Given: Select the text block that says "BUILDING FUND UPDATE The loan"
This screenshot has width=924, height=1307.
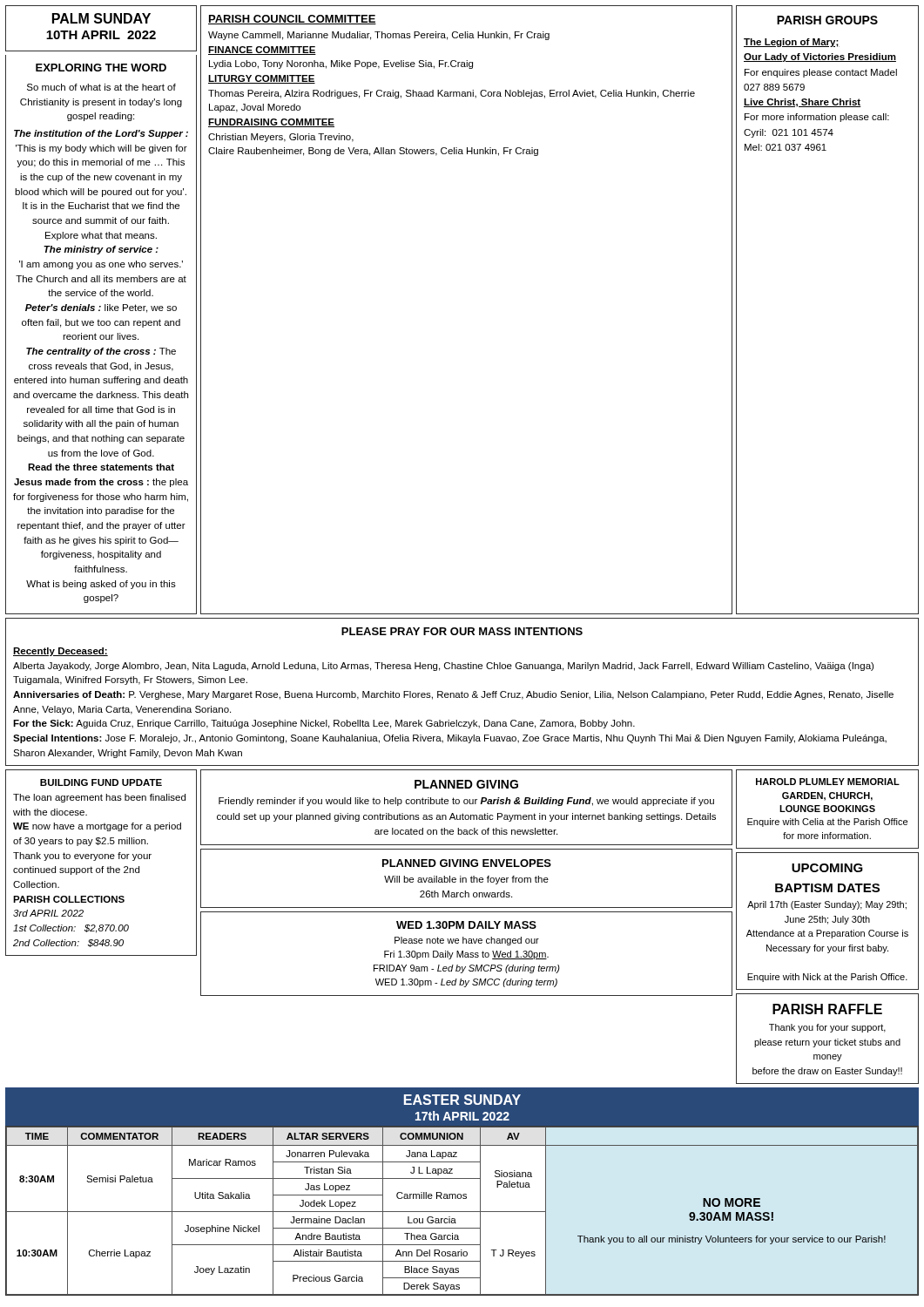Looking at the screenshot, I should [101, 862].
